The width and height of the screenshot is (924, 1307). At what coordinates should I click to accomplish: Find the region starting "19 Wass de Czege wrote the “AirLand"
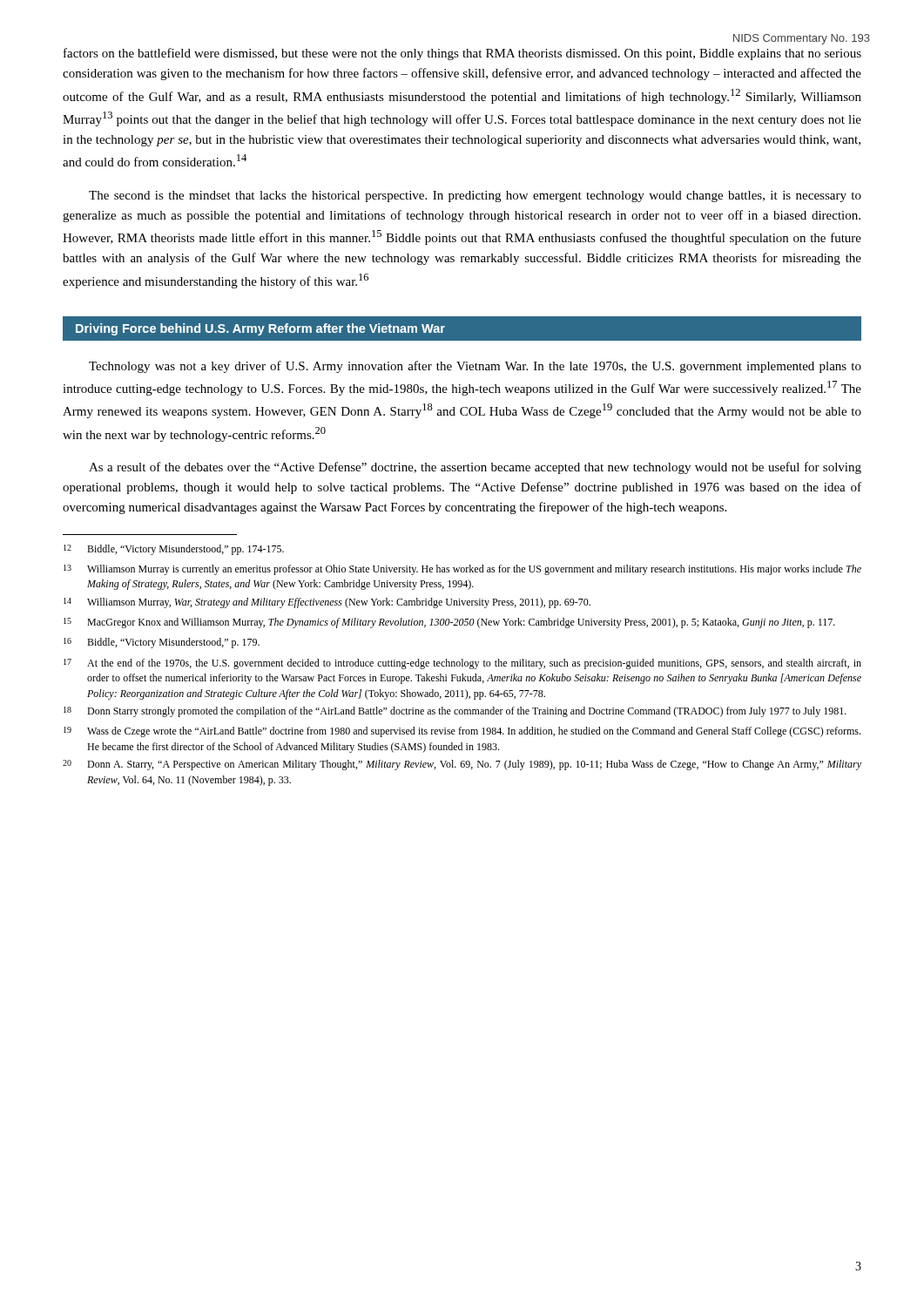point(462,740)
